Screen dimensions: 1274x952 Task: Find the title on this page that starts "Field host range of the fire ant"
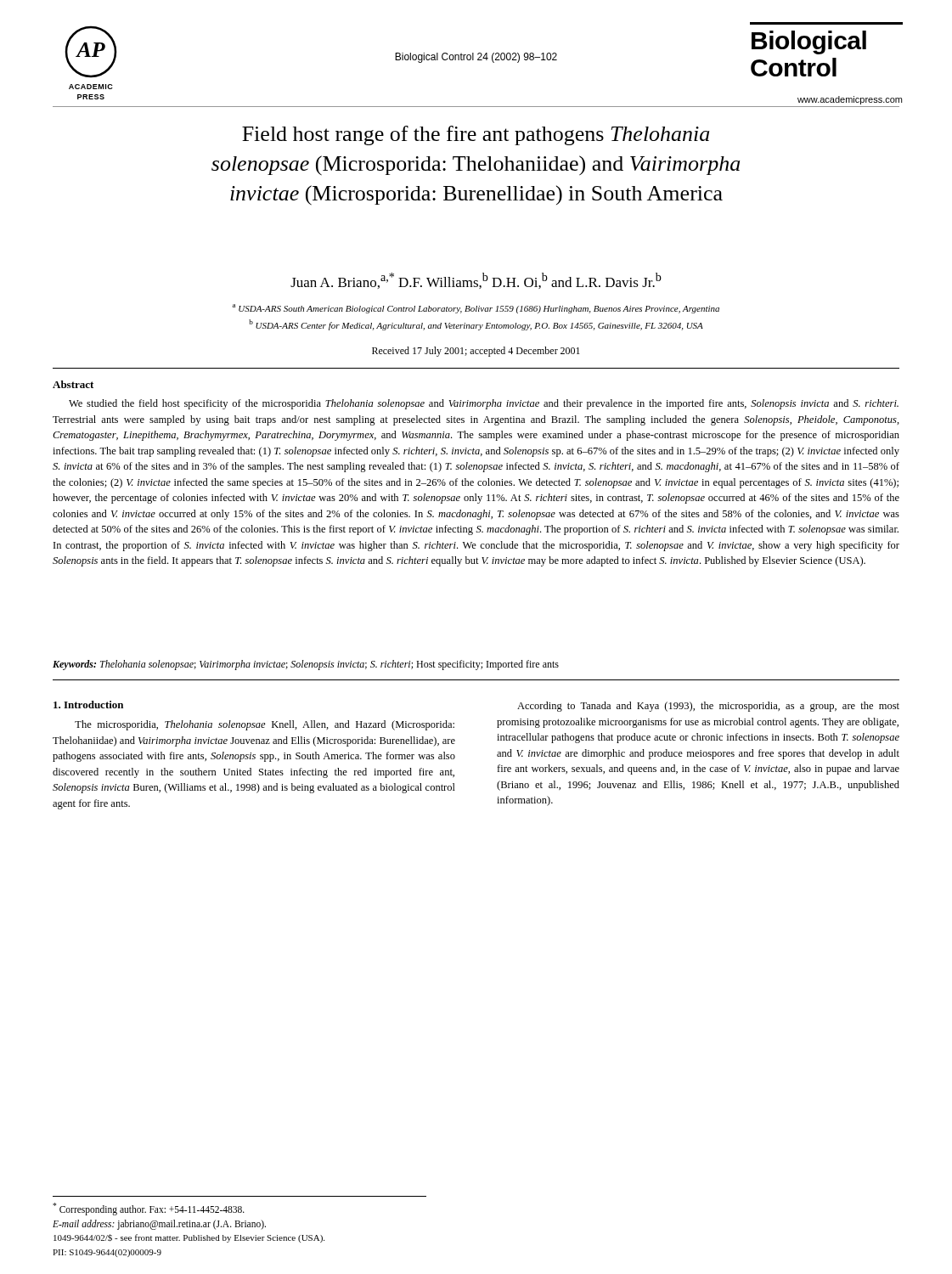tap(476, 164)
